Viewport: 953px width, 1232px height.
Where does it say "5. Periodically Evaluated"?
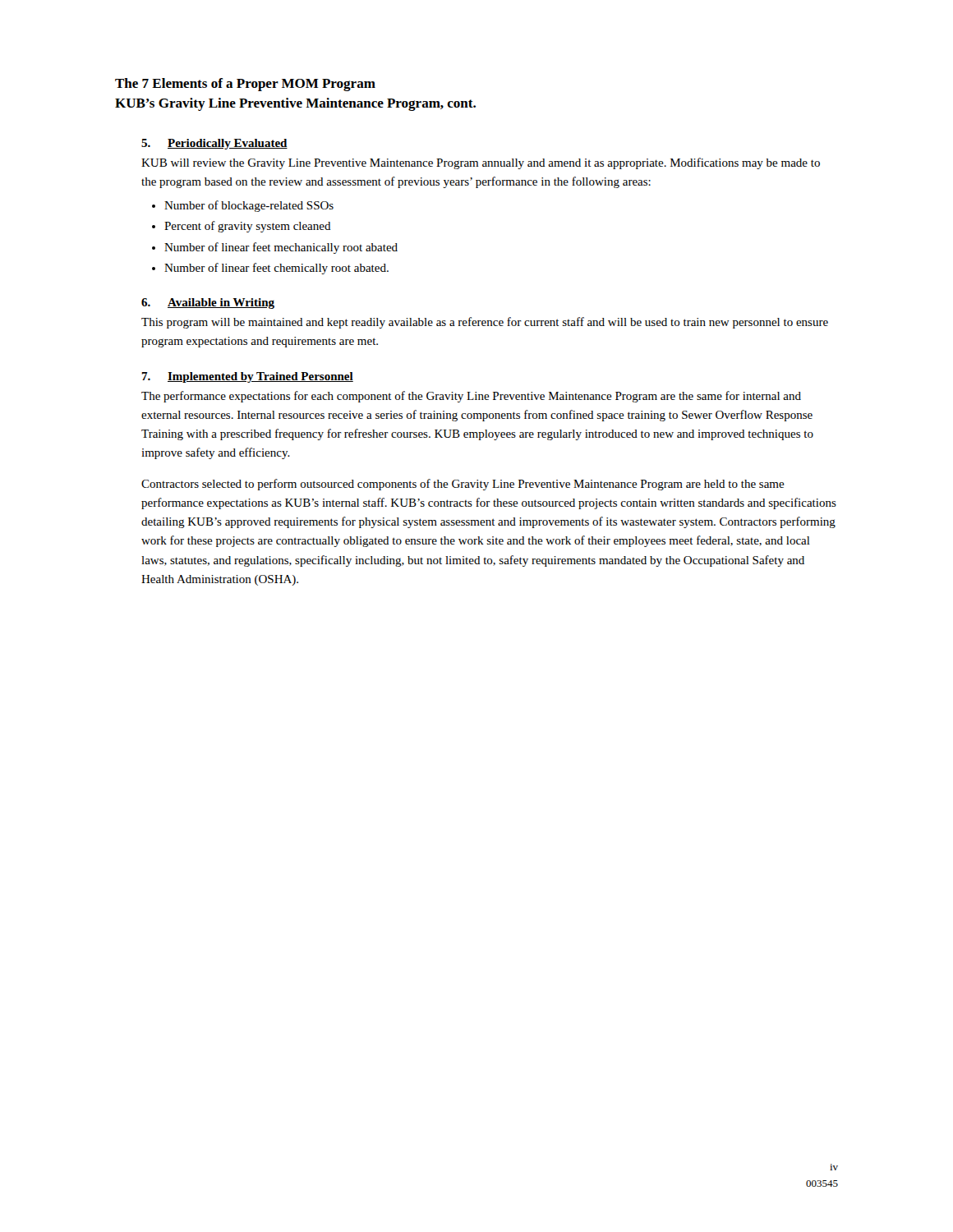click(214, 143)
